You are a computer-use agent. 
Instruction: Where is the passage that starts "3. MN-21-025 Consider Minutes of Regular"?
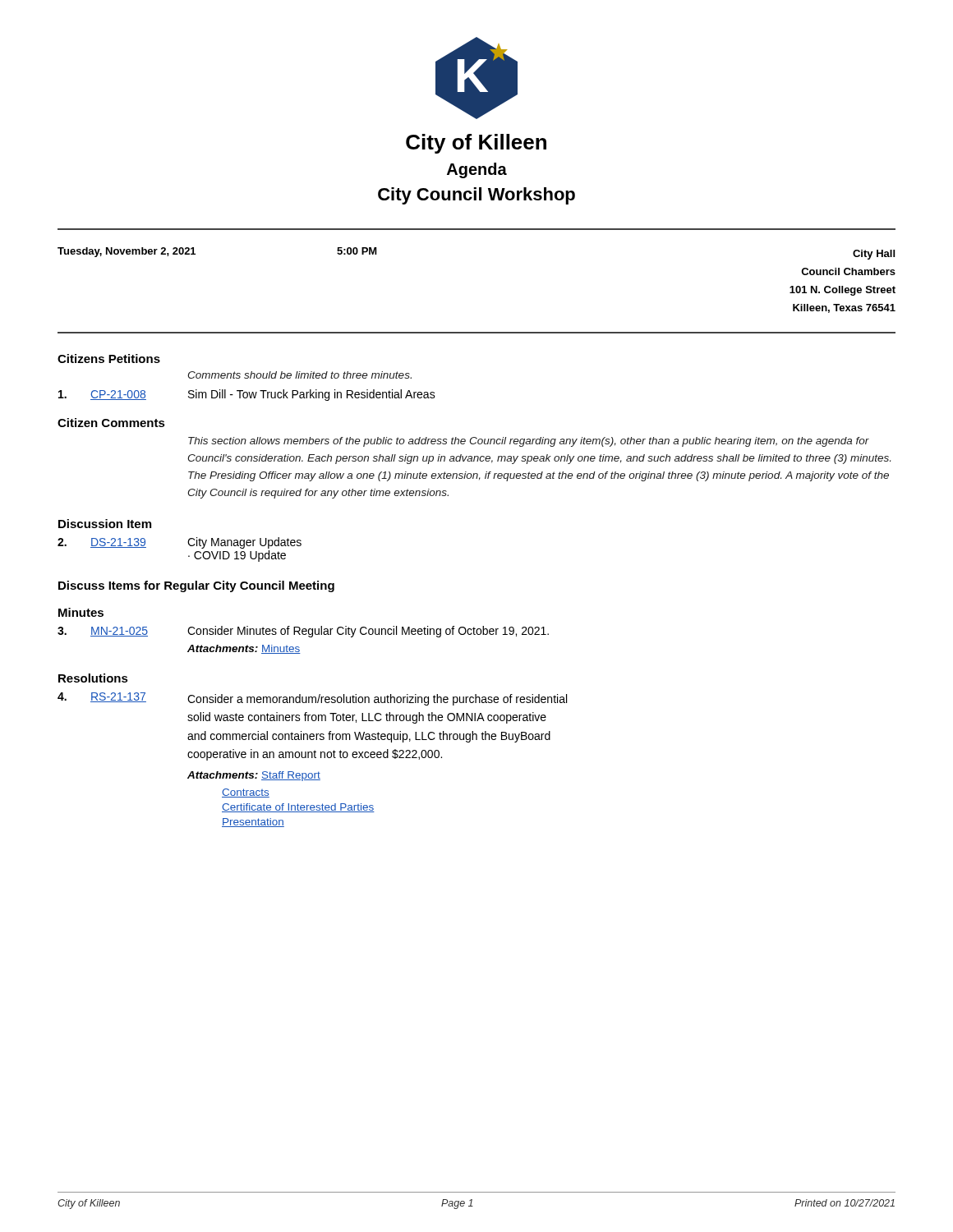[x=476, y=631]
